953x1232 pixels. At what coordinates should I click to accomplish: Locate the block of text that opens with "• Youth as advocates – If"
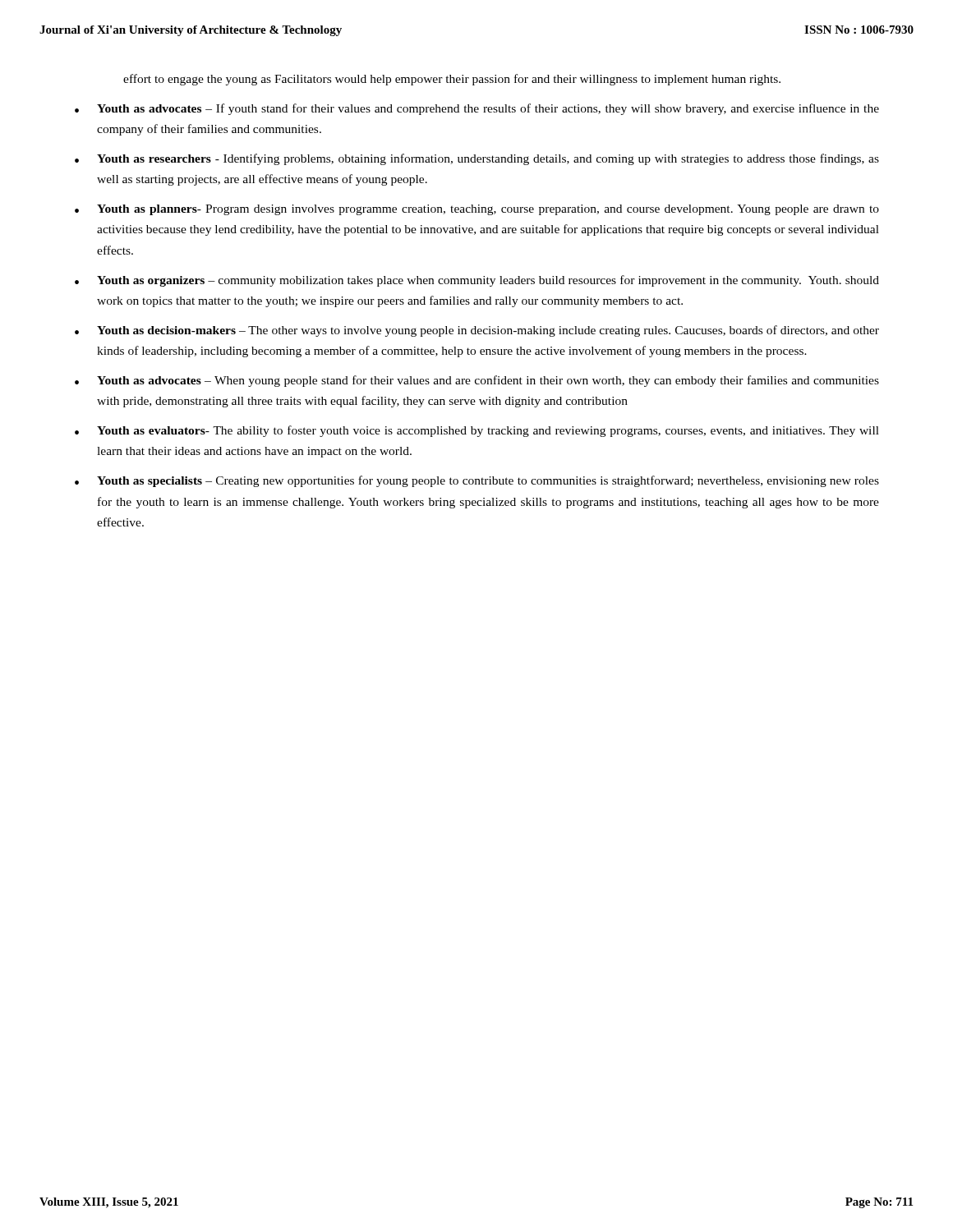pos(476,118)
